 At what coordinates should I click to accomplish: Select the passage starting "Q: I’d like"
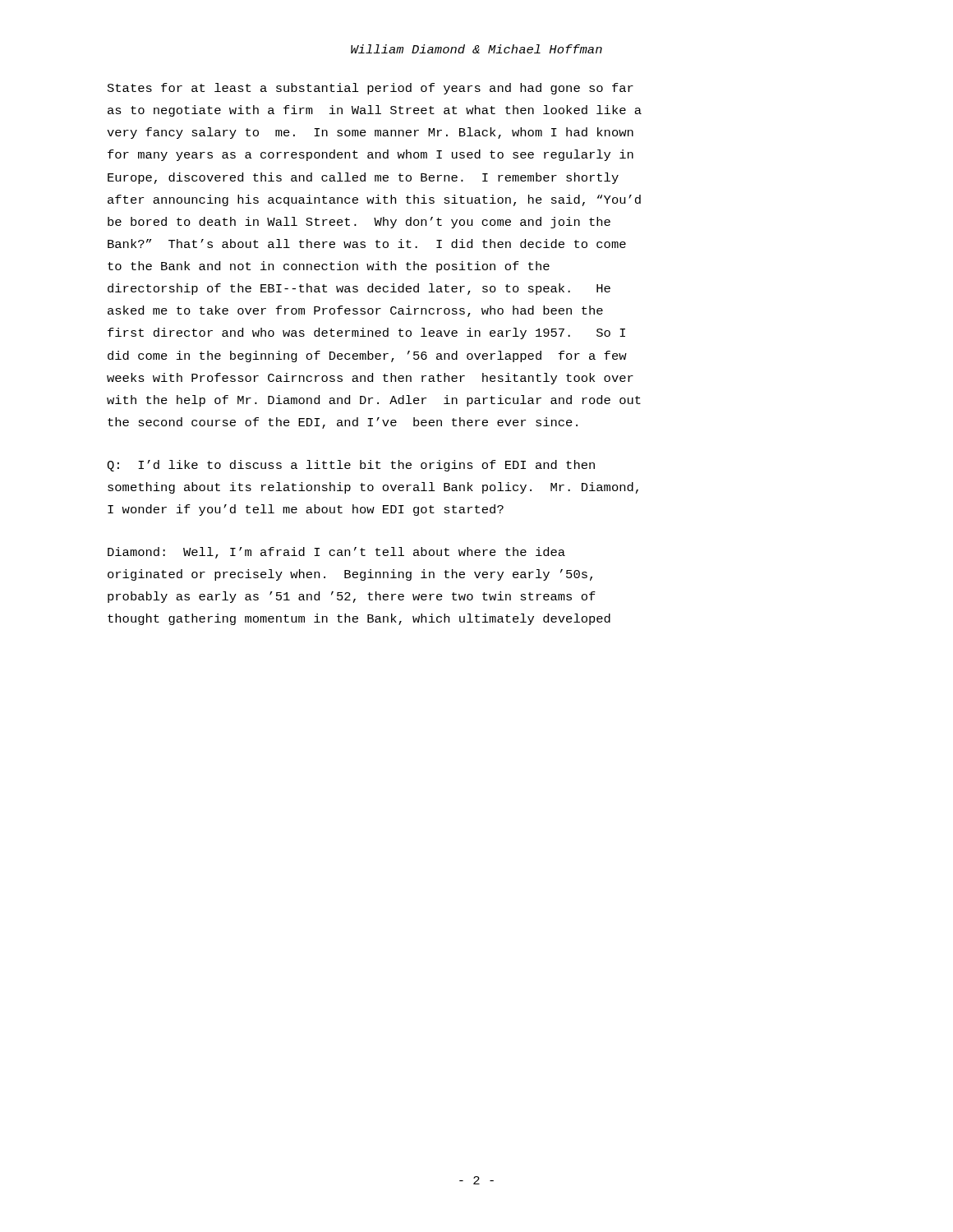[x=374, y=488]
